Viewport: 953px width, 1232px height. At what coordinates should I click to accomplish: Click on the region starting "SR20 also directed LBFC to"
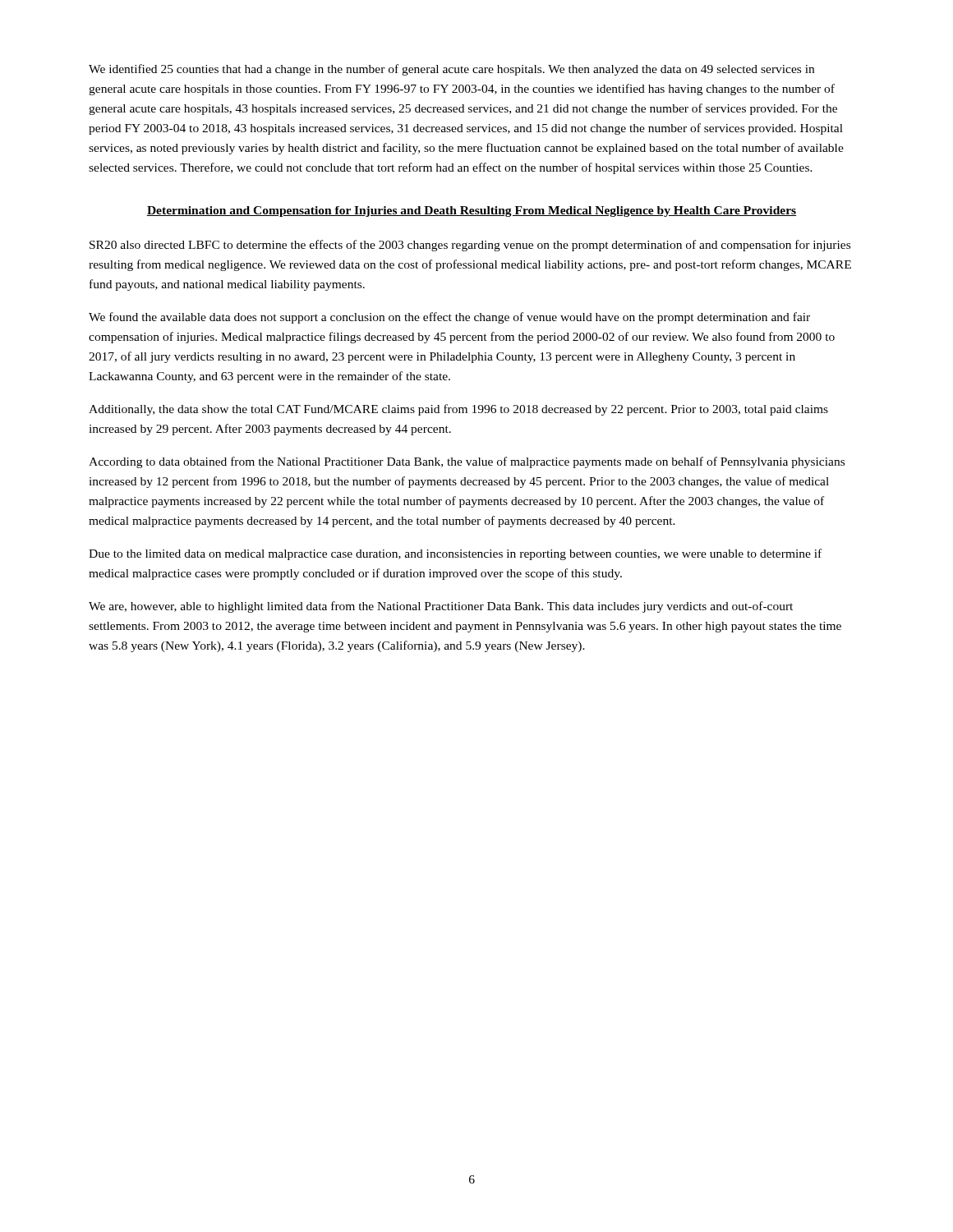tap(470, 264)
